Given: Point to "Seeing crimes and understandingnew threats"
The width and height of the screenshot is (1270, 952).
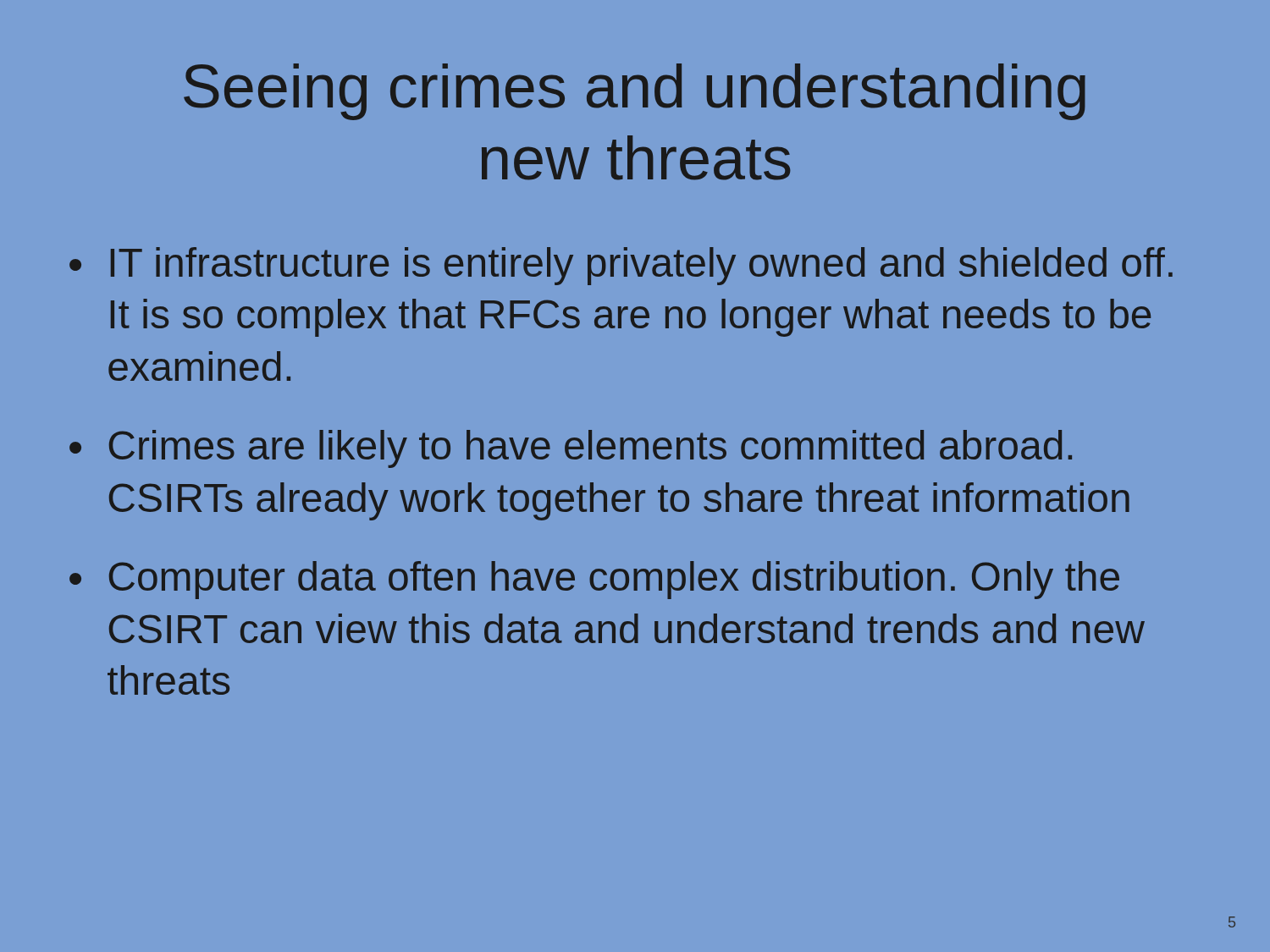Looking at the screenshot, I should pyautogui.click(x=635, y=123).
